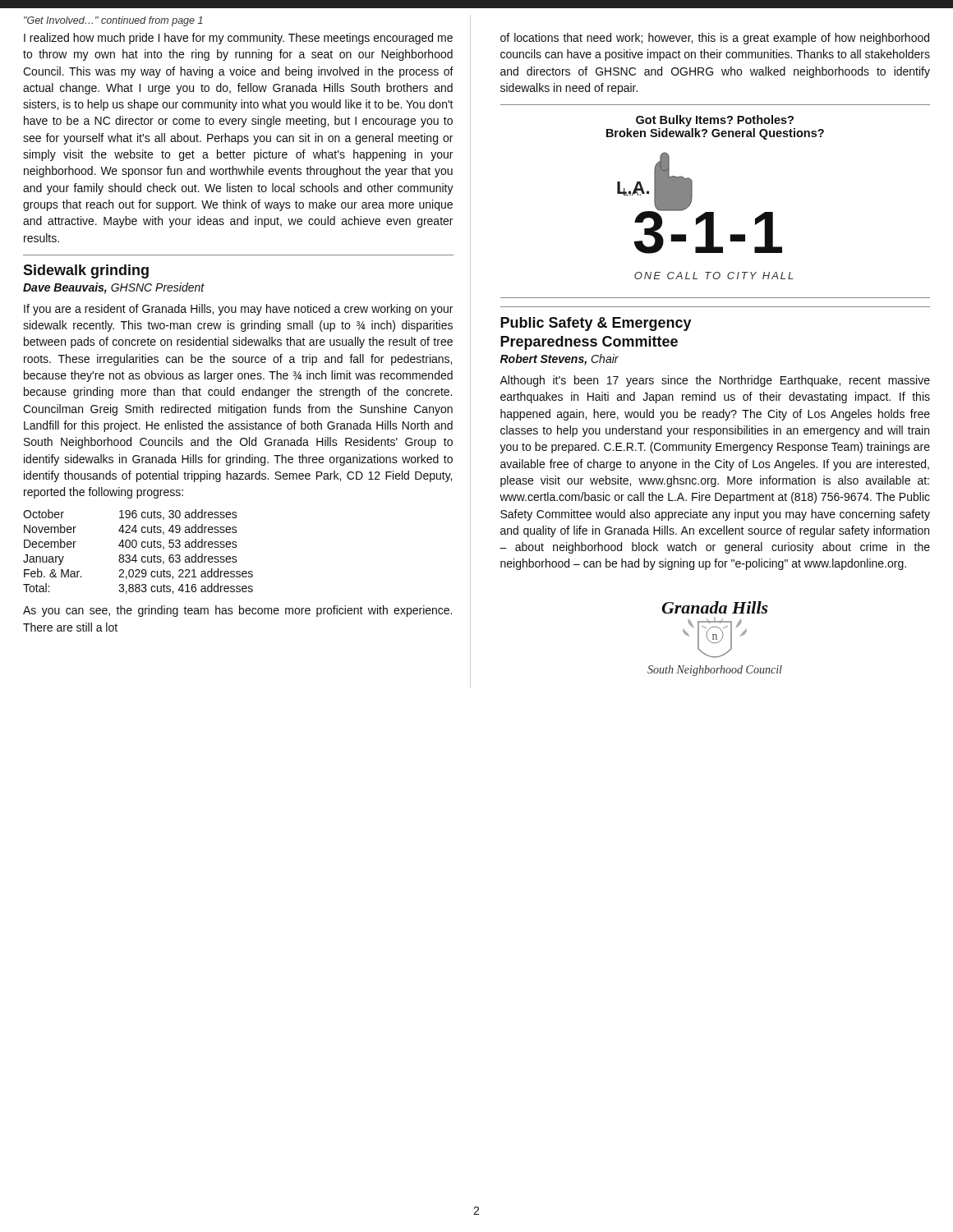The height and width of the screenshot is (1232, 953).
Task: Click on the element starting "Sidewalk grinding"
Action: (86, 270)
